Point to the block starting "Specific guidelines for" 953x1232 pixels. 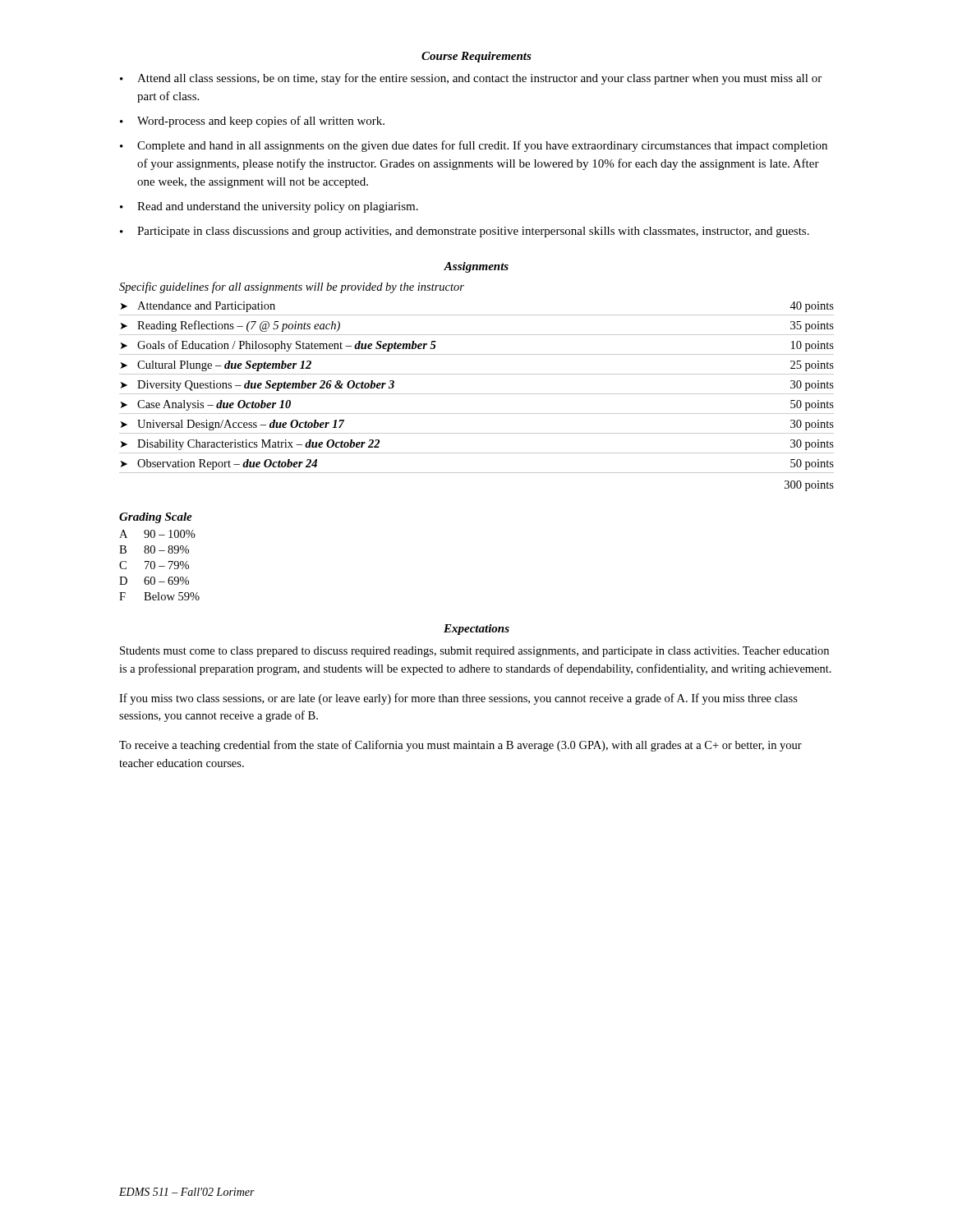(292, 287)
